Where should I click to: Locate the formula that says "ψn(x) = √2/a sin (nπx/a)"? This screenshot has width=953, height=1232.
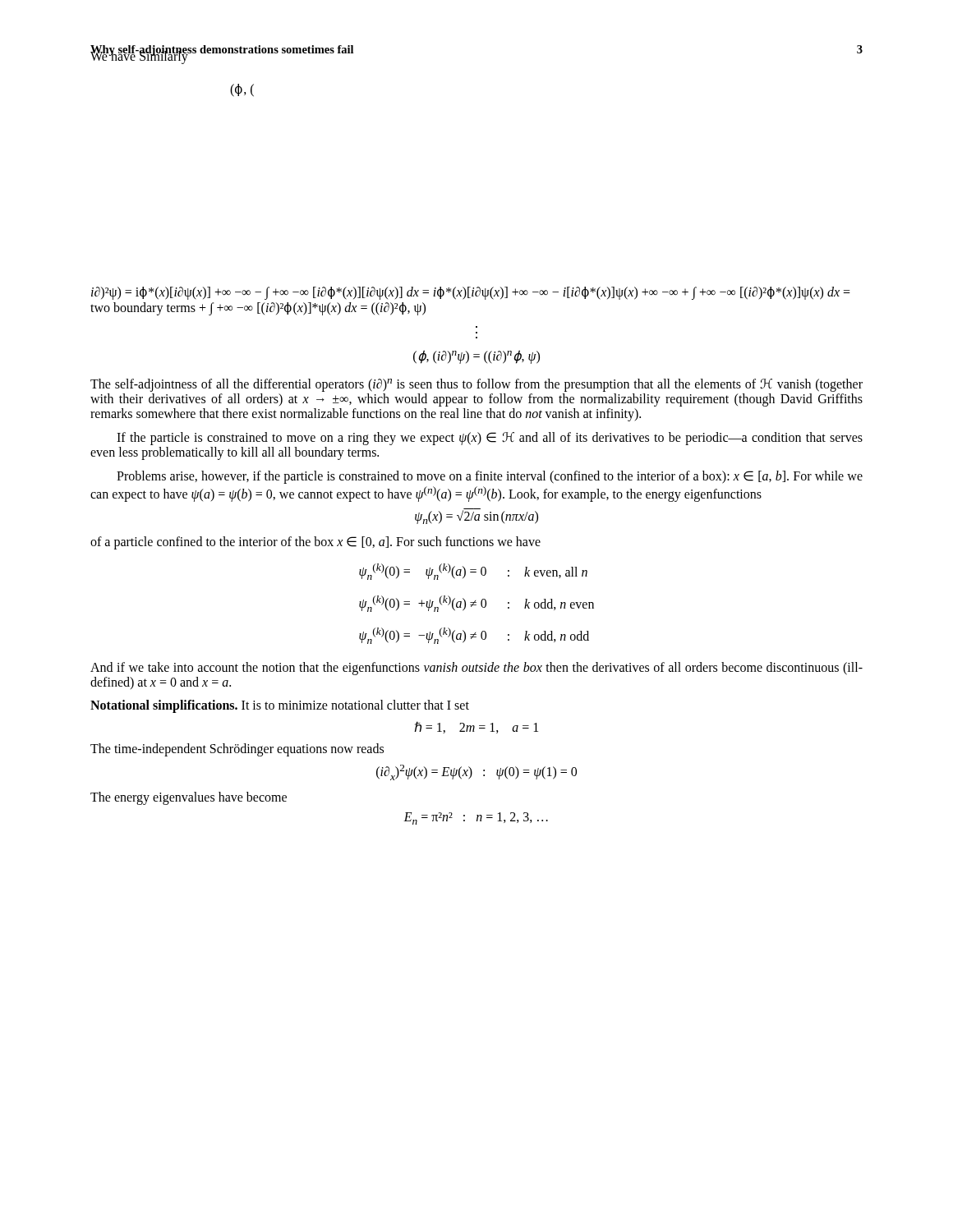(476, 518)
